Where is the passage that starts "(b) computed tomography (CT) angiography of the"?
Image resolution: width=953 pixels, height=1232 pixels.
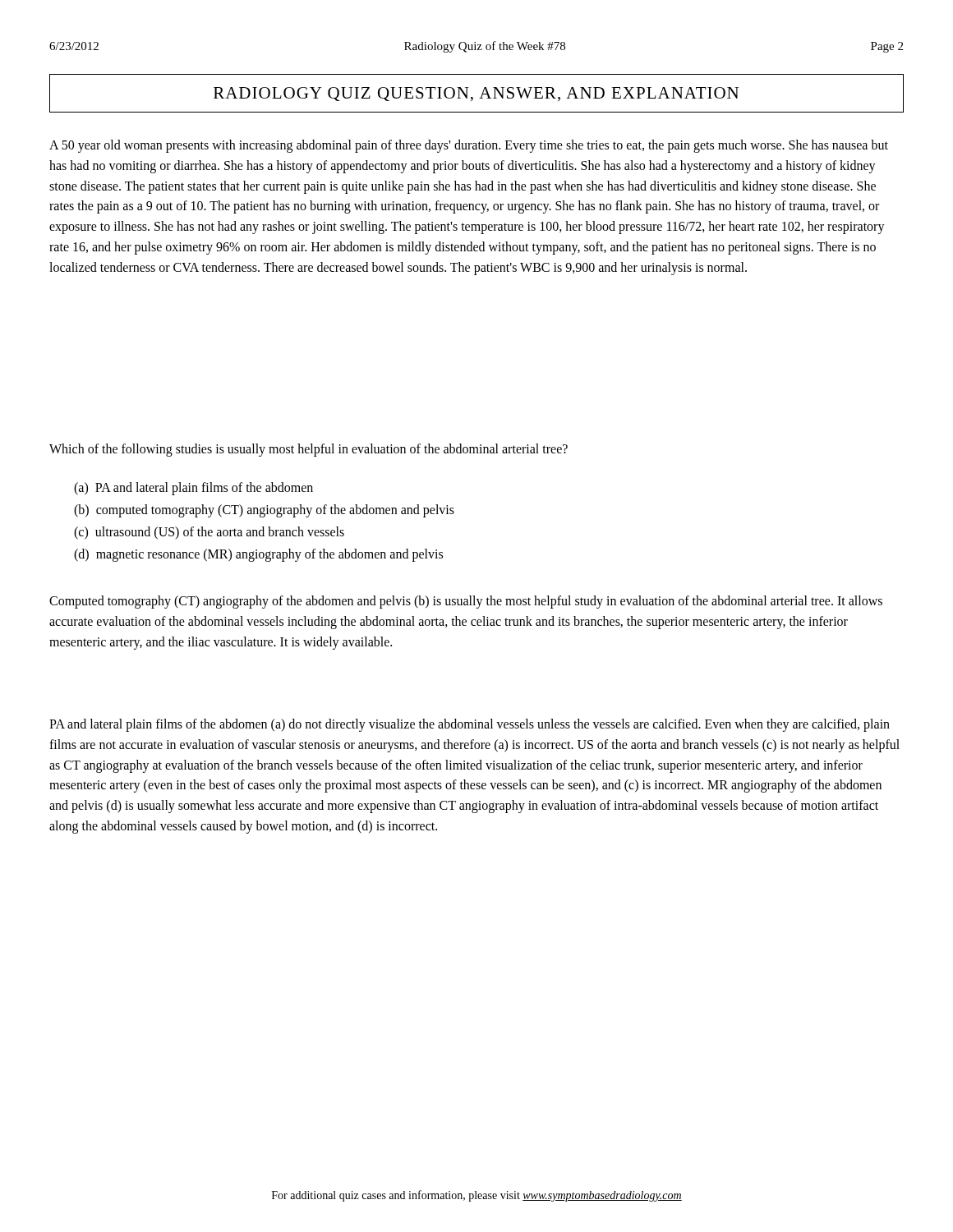[264, 511]
